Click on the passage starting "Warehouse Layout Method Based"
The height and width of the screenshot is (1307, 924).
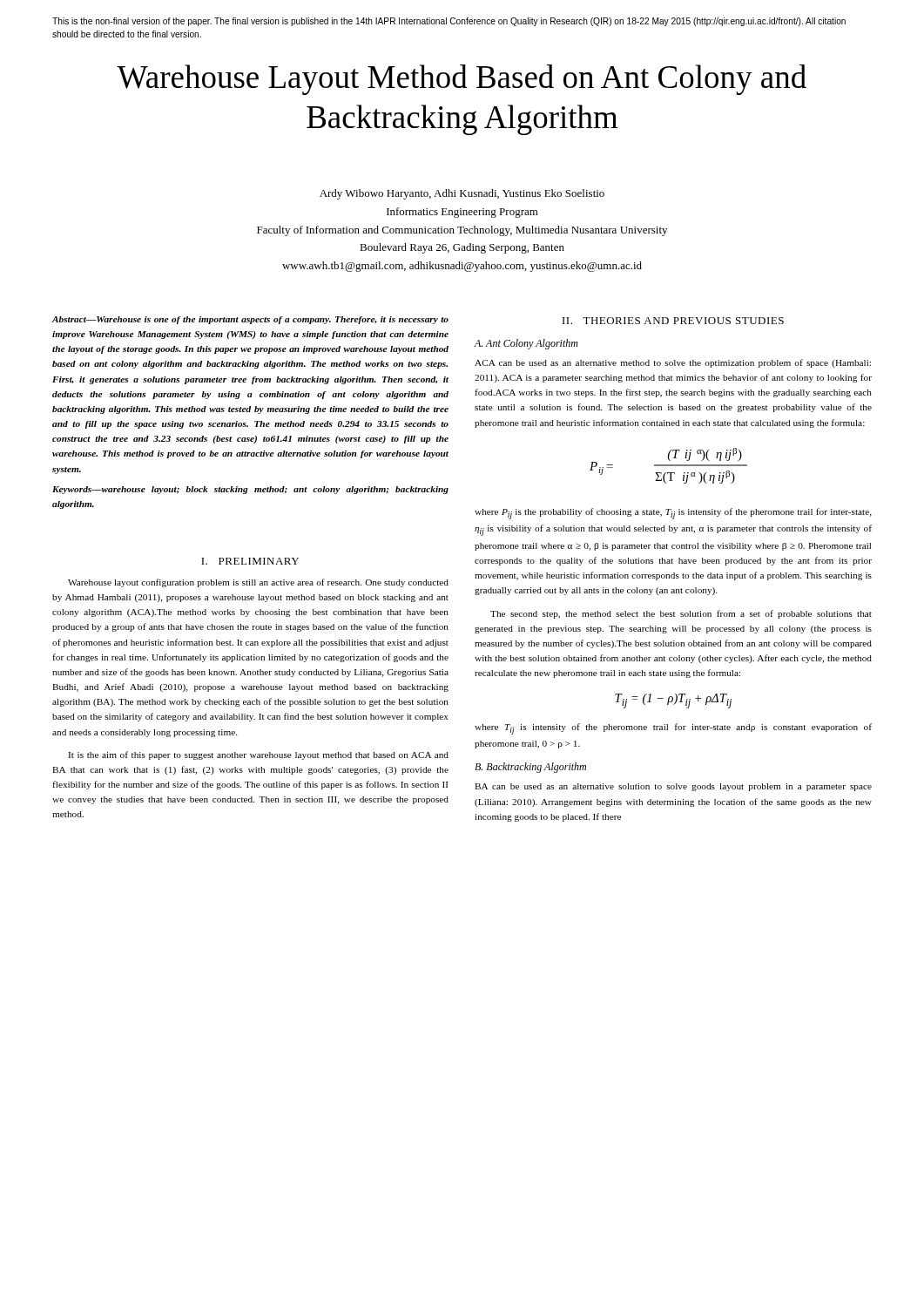pos(462,97)
